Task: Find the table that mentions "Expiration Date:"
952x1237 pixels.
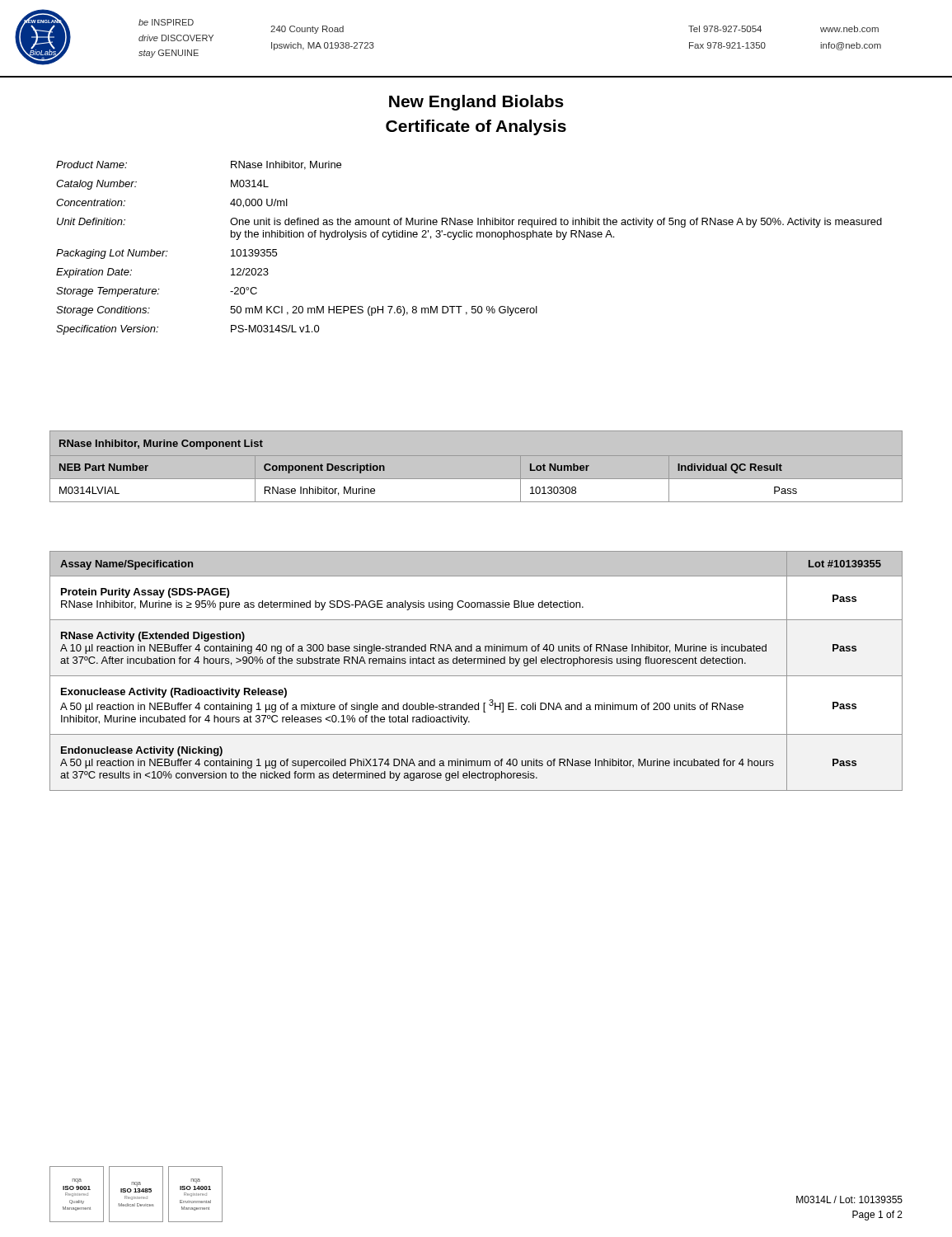Action: (x=476, y=247)
